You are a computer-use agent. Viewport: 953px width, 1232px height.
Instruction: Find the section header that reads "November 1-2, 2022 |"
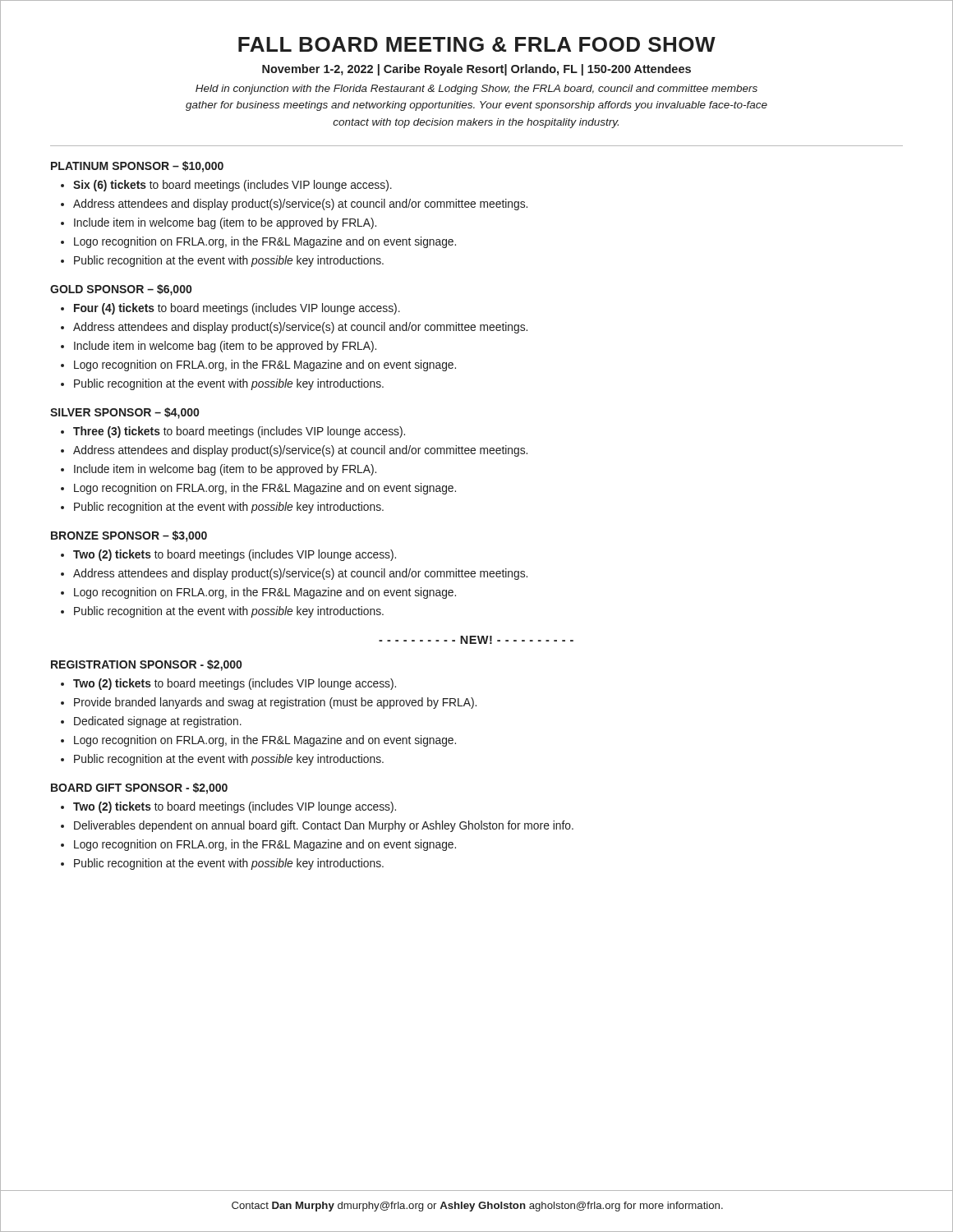coord(476,69)
